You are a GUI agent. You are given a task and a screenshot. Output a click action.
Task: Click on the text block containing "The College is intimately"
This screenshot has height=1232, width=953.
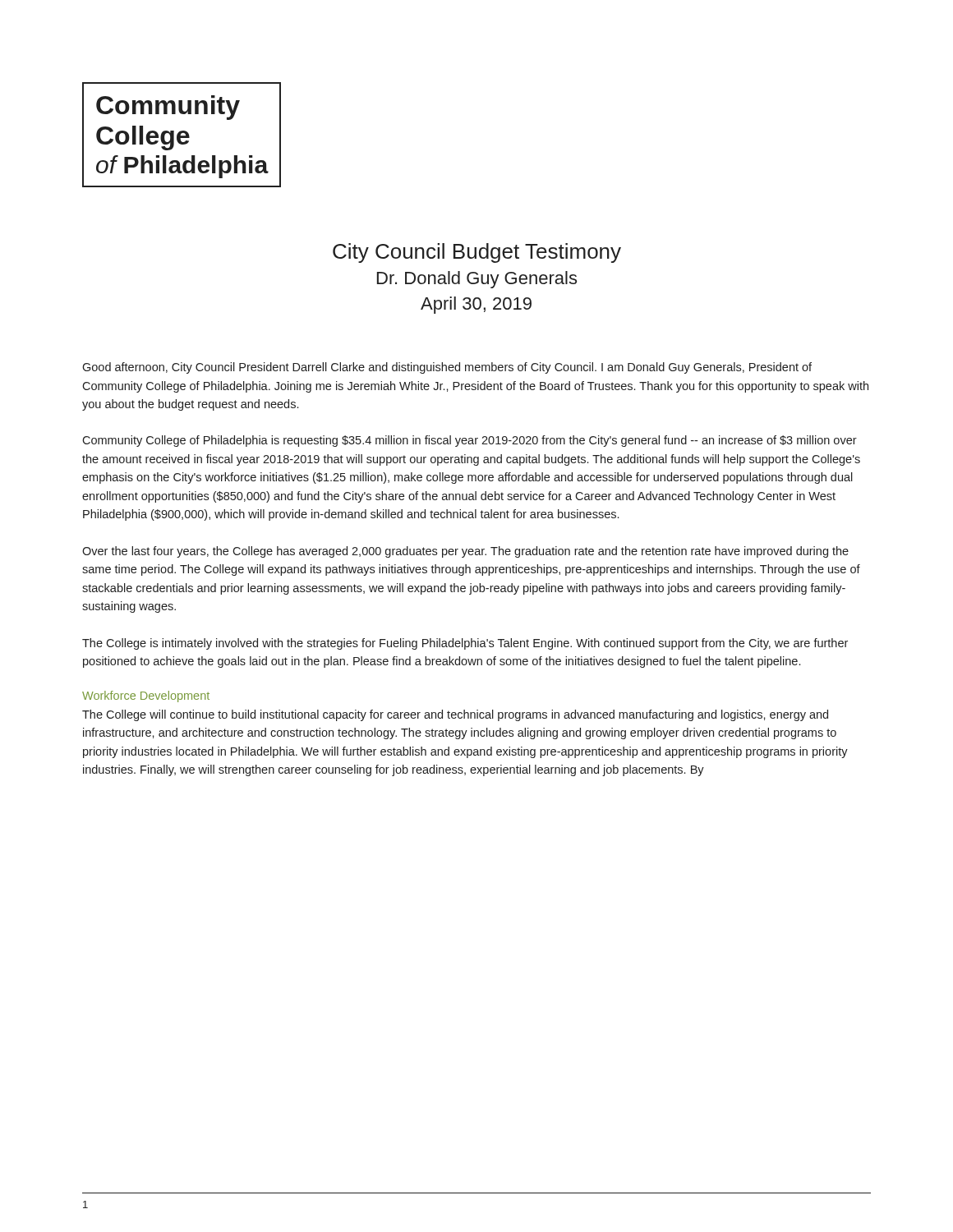pyautogui.click(x=465, y=652)
